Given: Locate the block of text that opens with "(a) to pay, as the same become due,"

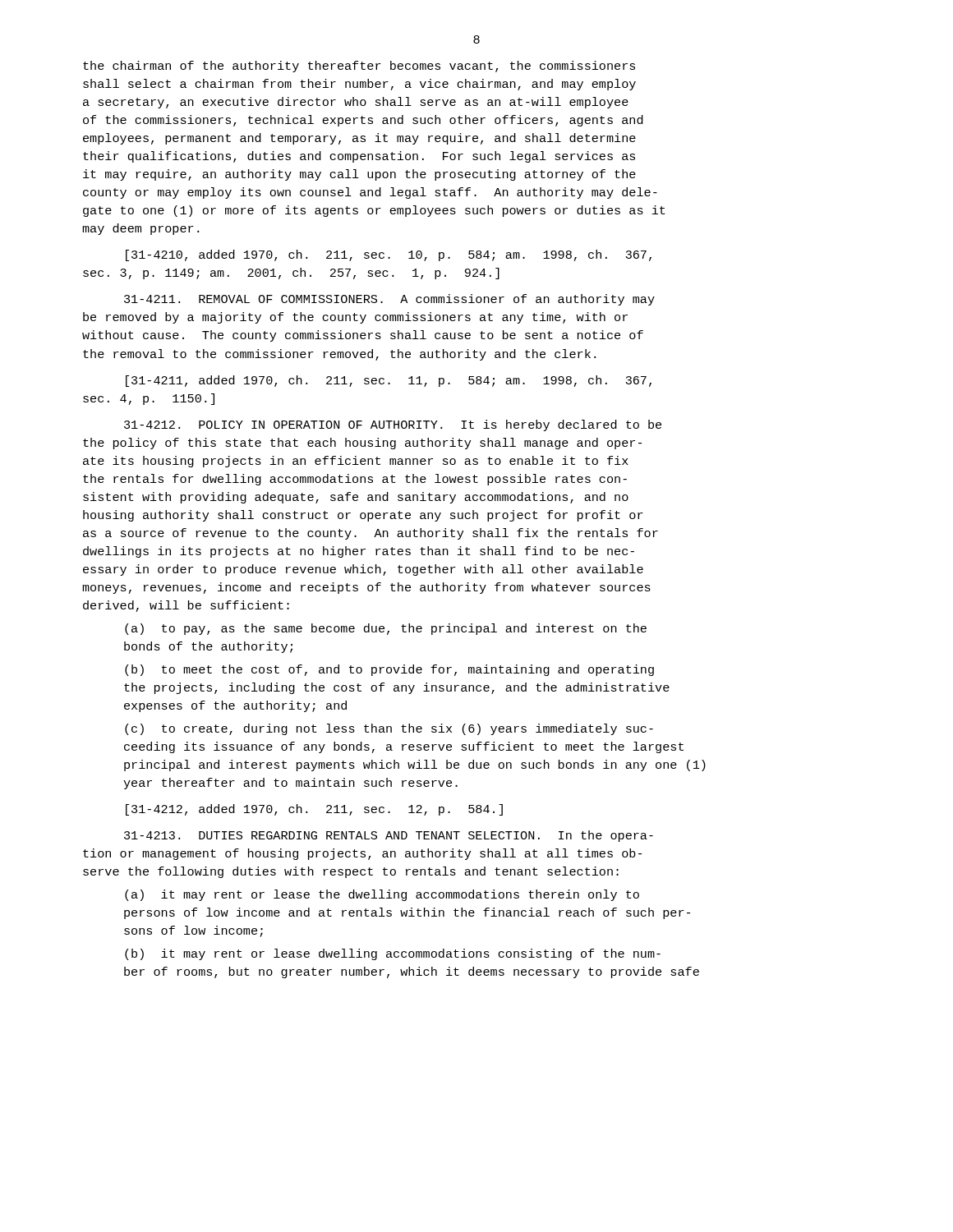Looking at the screenshot, I should point(385,638).
